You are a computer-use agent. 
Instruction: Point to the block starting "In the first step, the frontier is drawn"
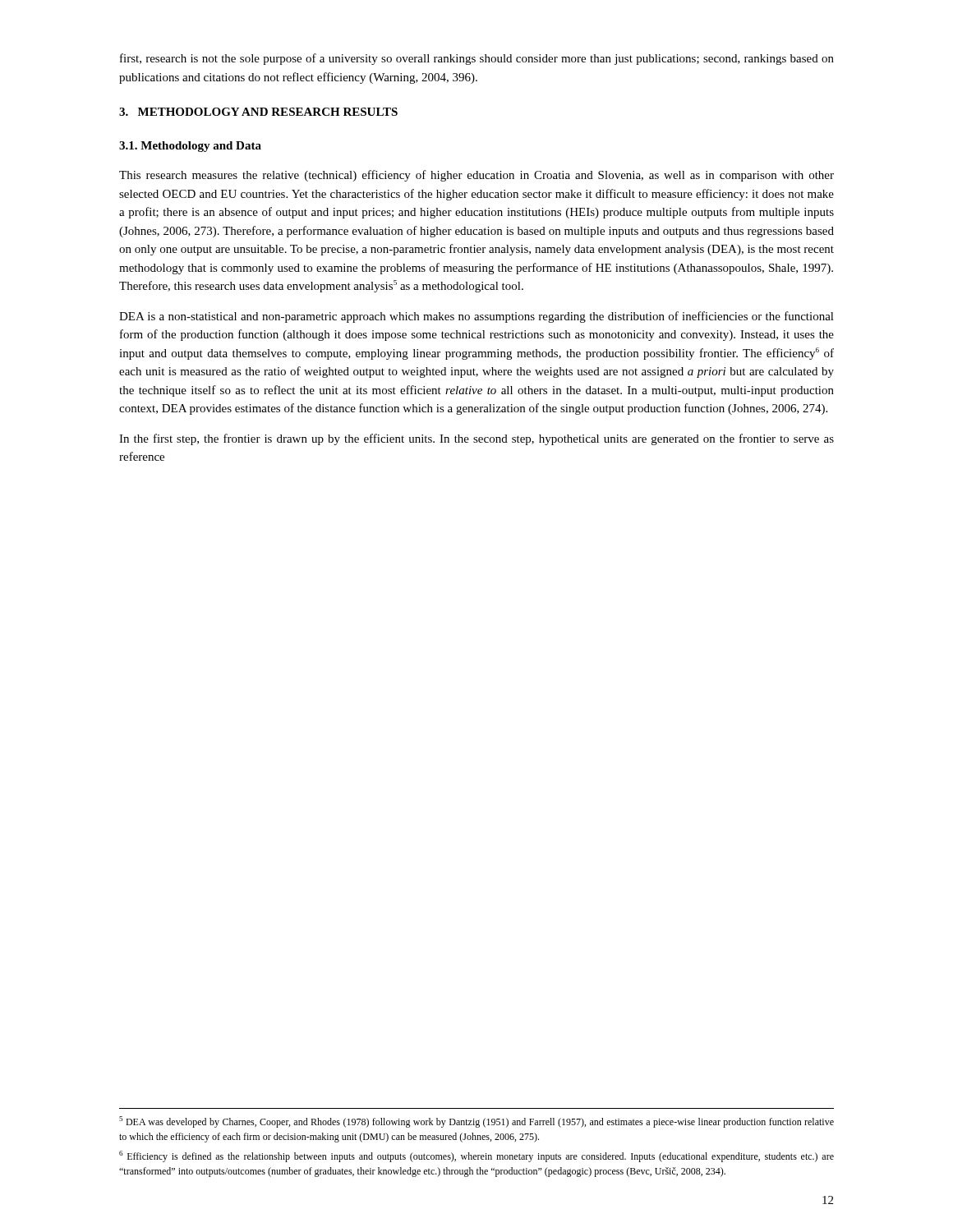(476, 448)
